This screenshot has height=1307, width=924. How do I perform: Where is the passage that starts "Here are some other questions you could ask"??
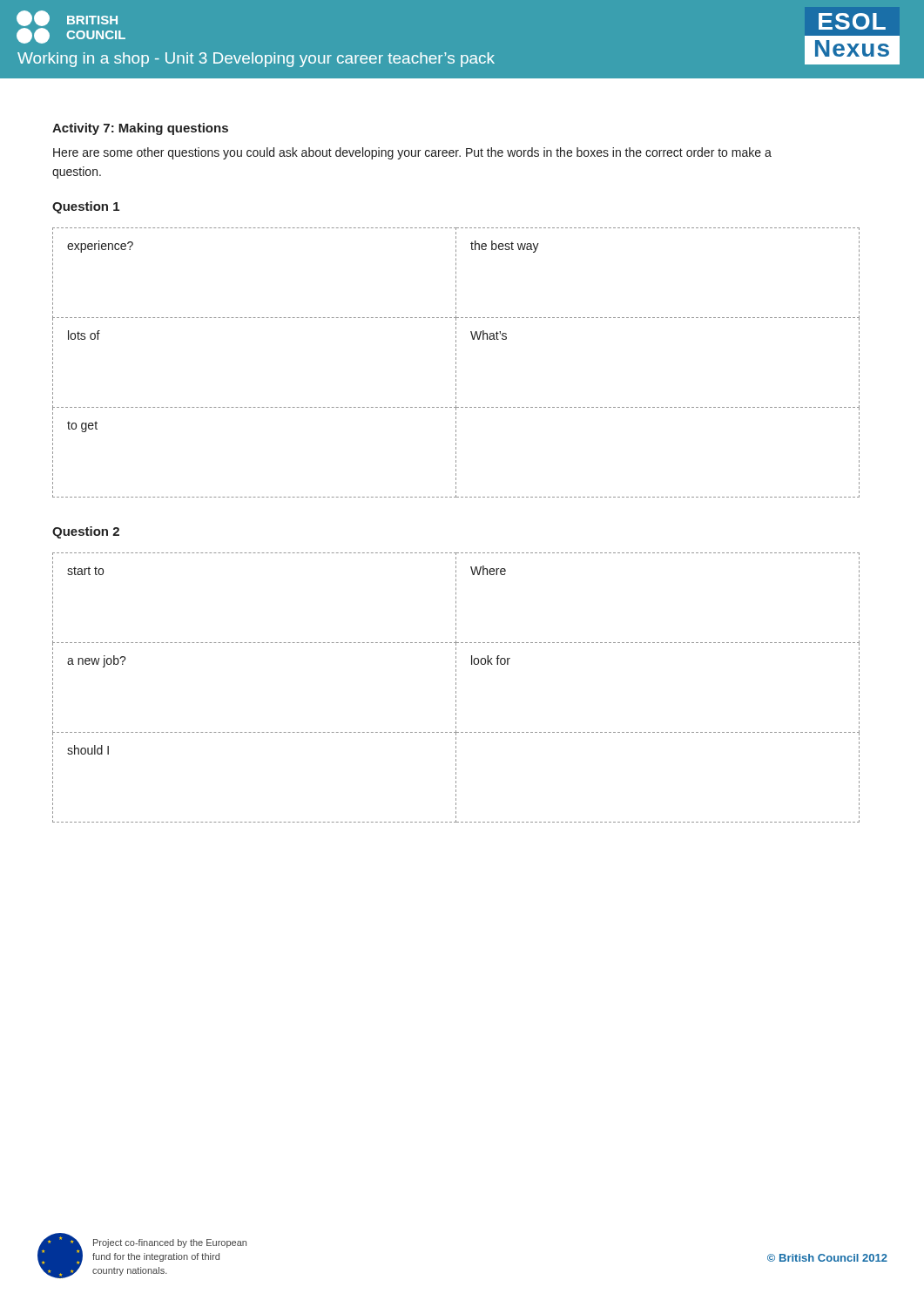point(412,162)
